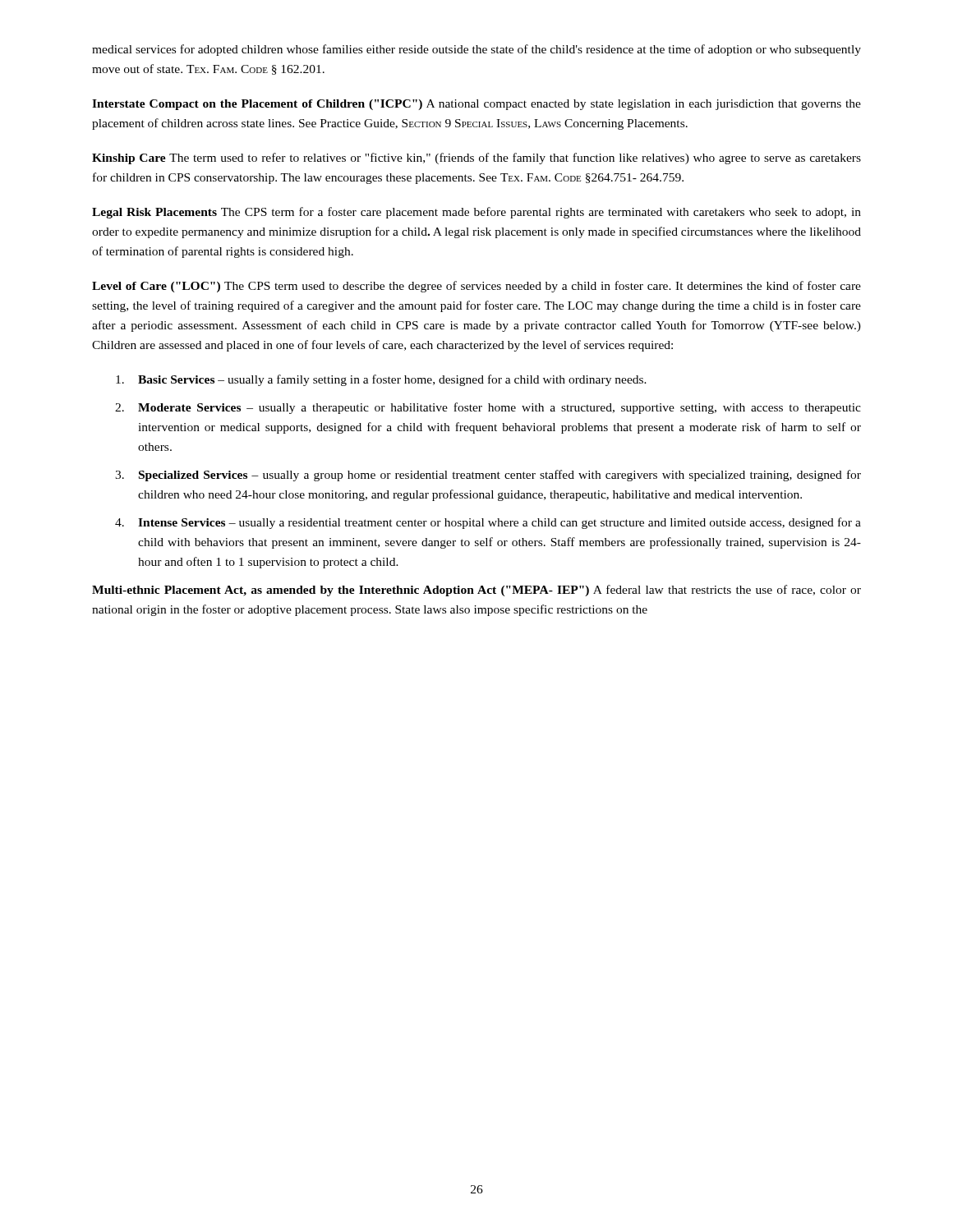Where is the passage that starts "Multi-ethnic Placement Act, as"?
The image size is (953, 1232).
476,600
